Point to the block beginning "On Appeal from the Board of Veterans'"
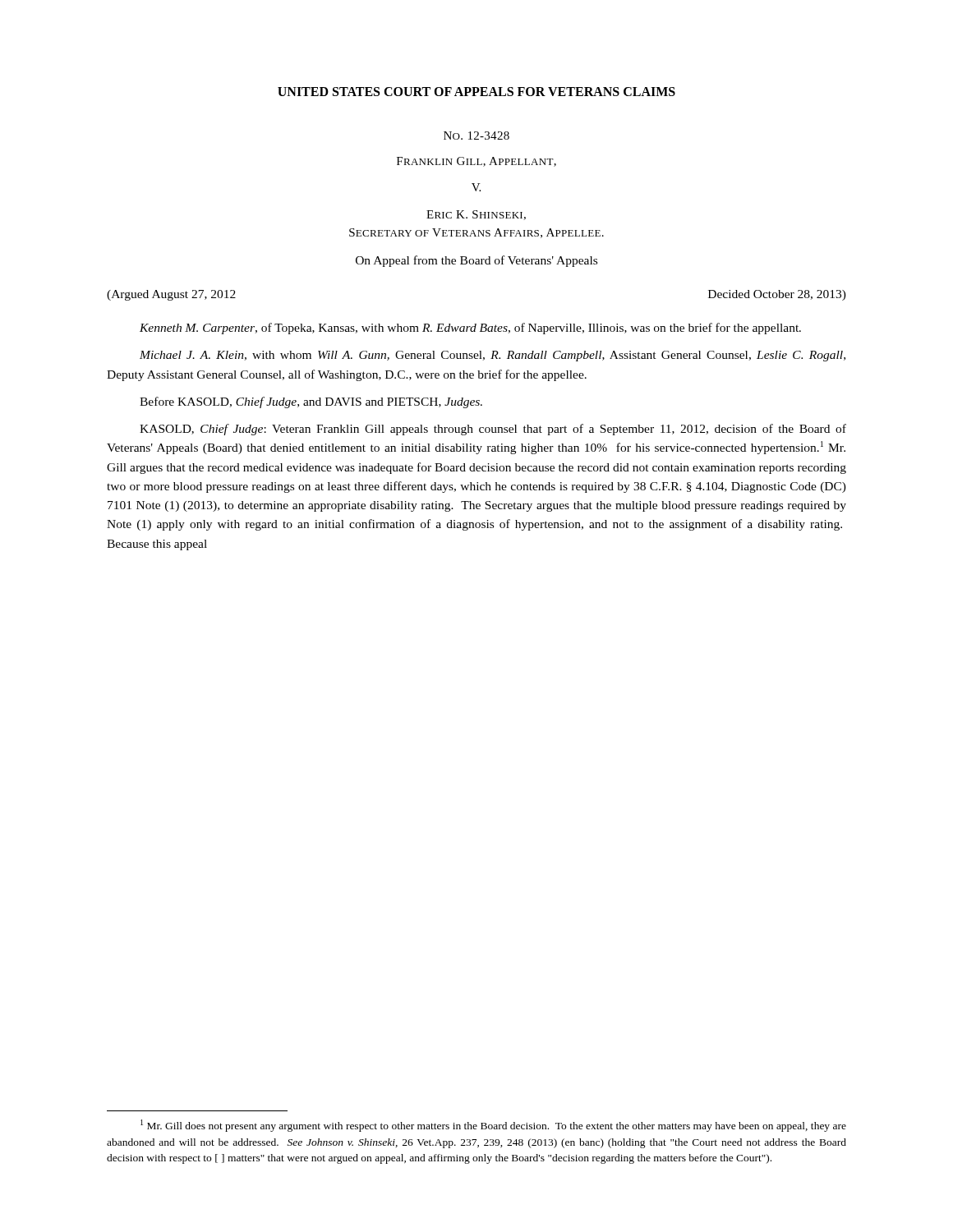The height and width of the screenshot is (1232, 953). click(476, 260)
